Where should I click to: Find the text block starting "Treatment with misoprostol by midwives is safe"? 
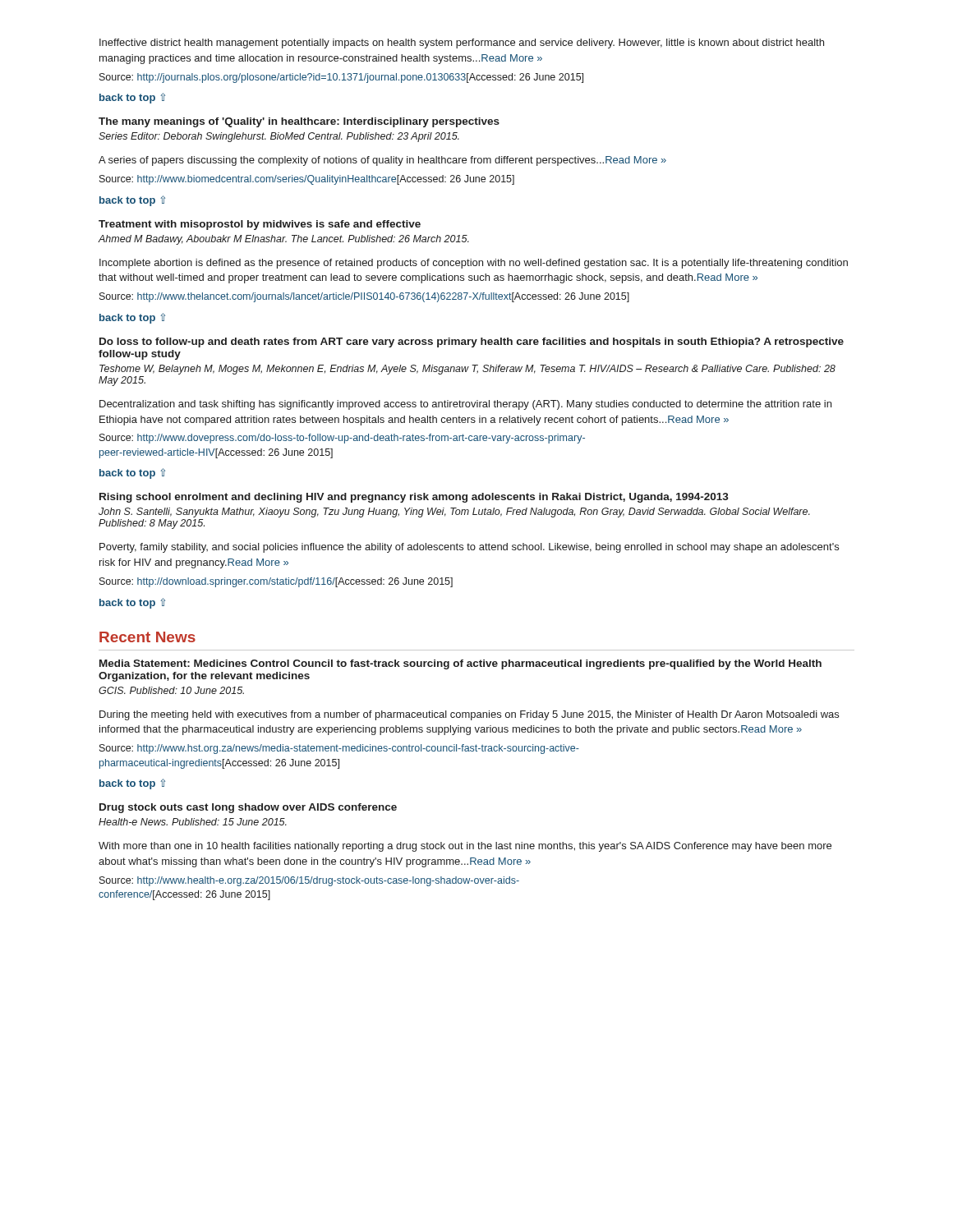(260, 223)
